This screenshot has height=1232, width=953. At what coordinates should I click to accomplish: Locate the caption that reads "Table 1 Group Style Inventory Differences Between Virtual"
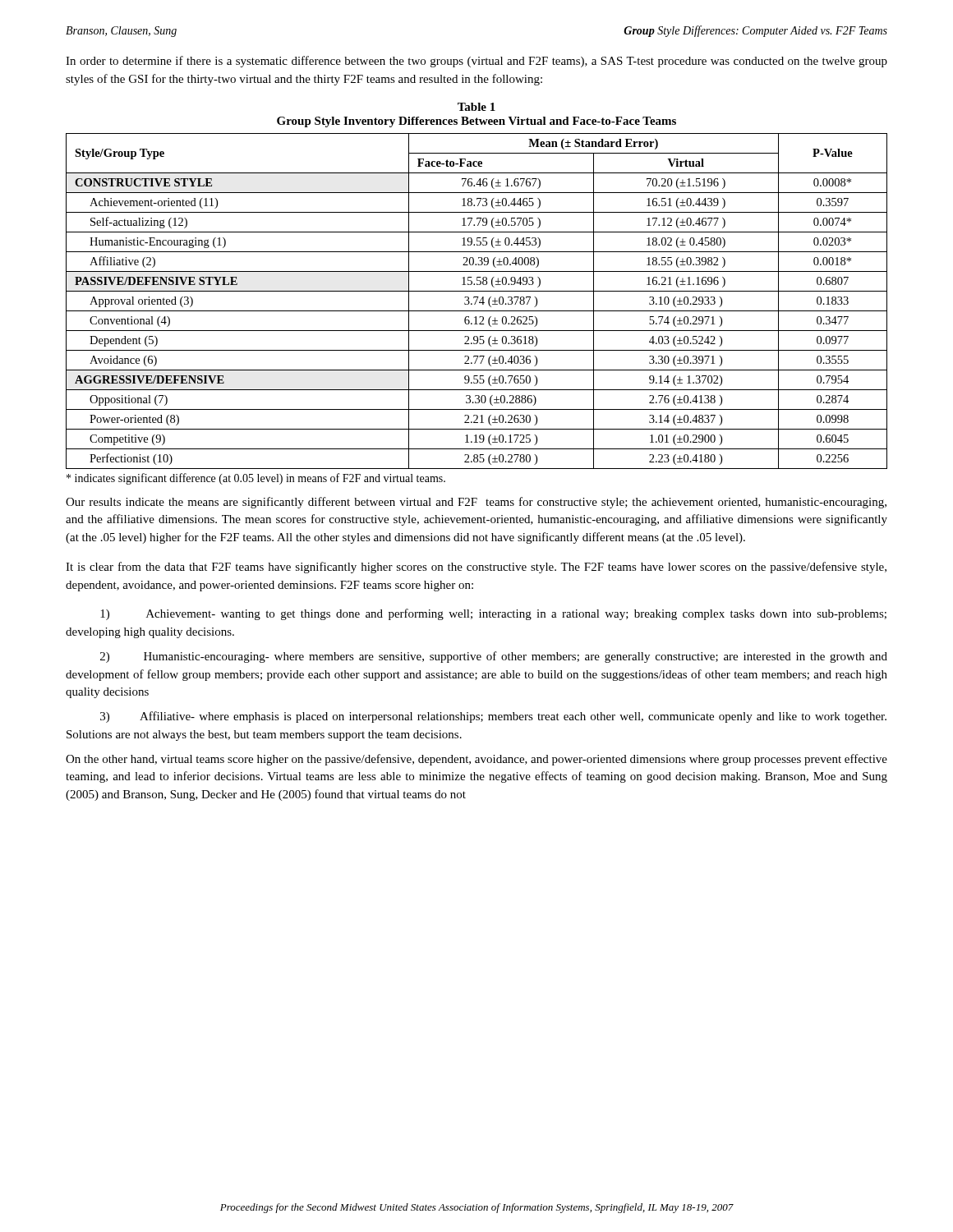[476, 113]
